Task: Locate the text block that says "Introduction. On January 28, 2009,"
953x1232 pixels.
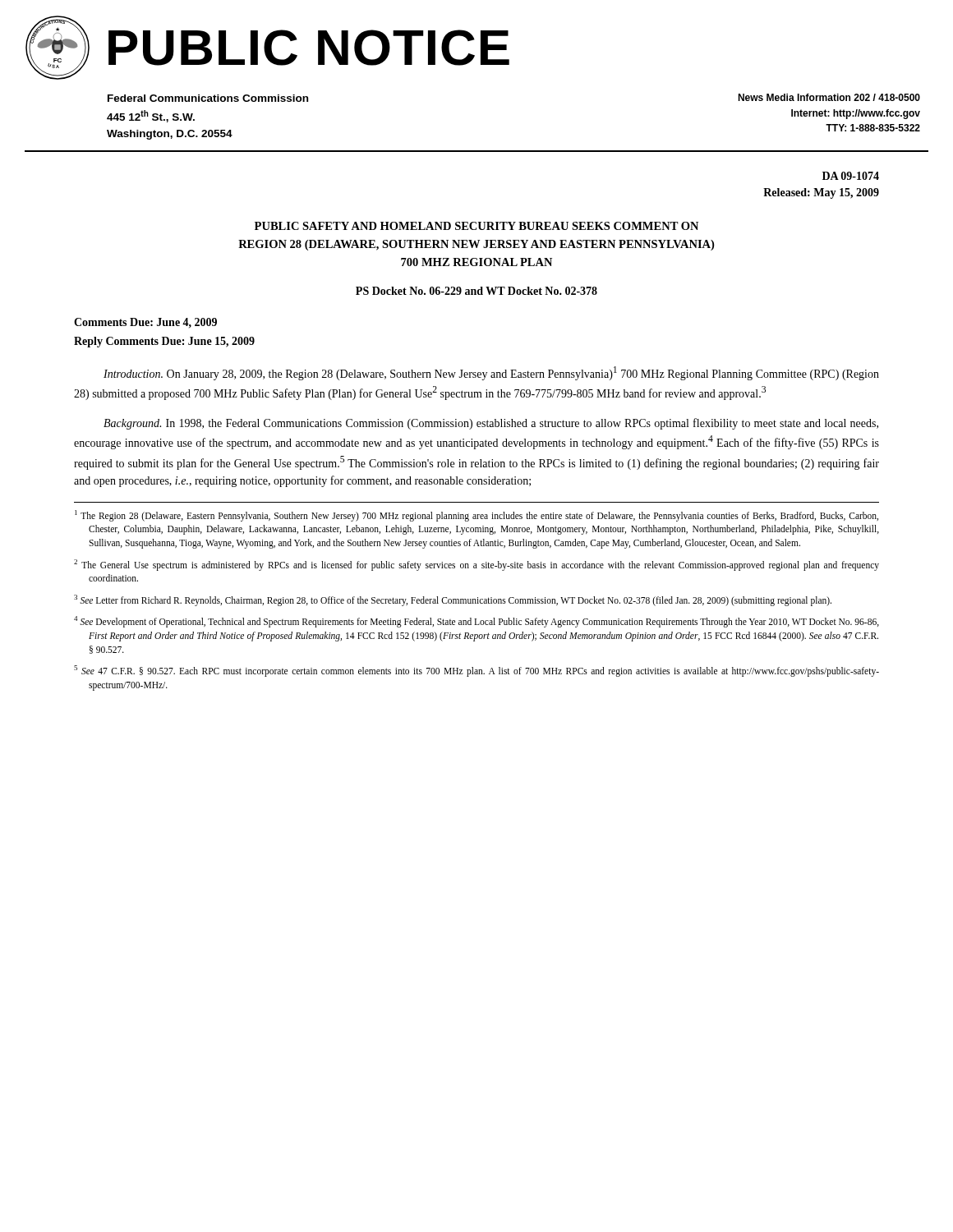Action: [476, 382]
